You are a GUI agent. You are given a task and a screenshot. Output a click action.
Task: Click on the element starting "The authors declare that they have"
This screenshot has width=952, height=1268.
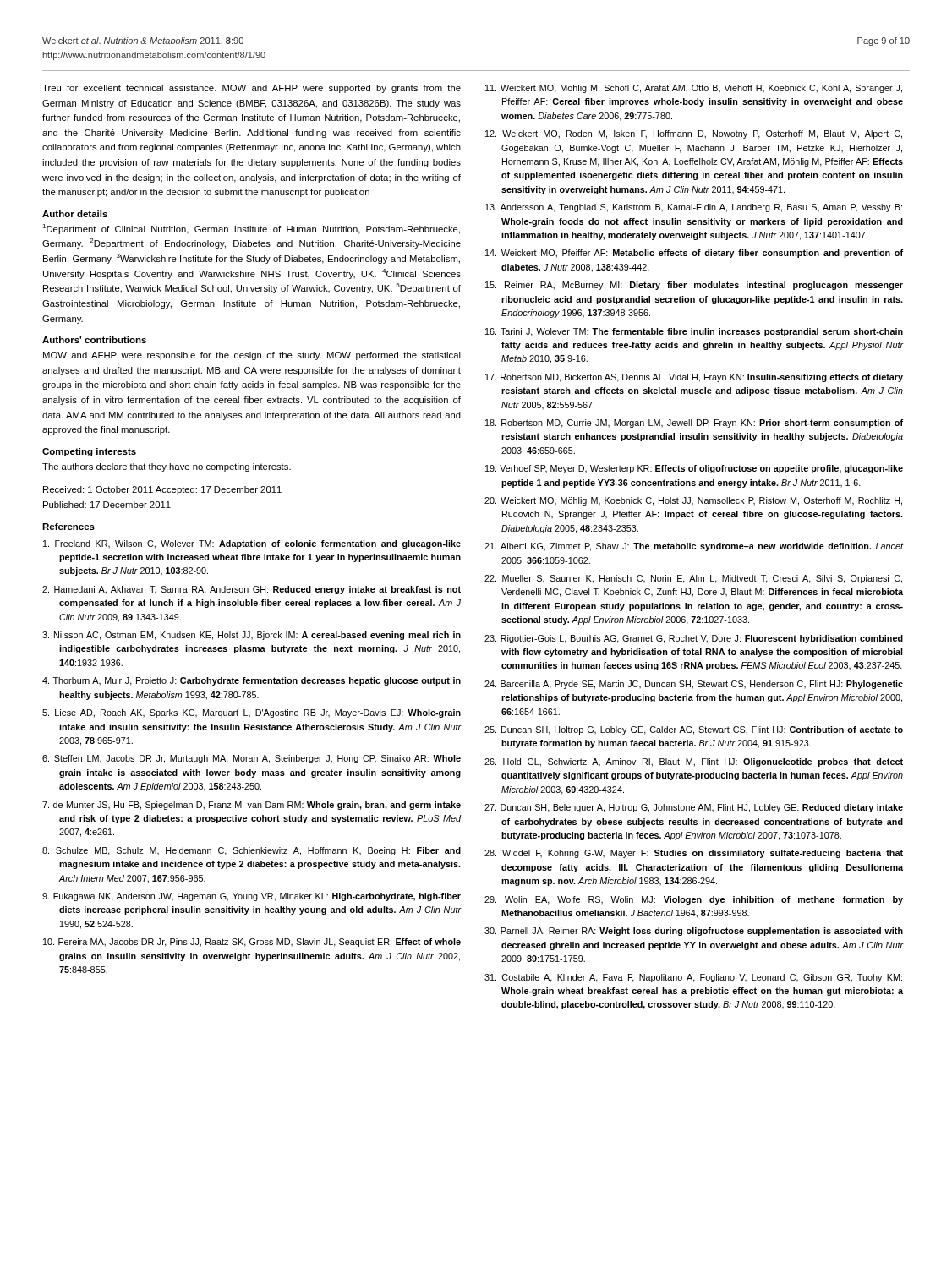[x=167, y=466]
